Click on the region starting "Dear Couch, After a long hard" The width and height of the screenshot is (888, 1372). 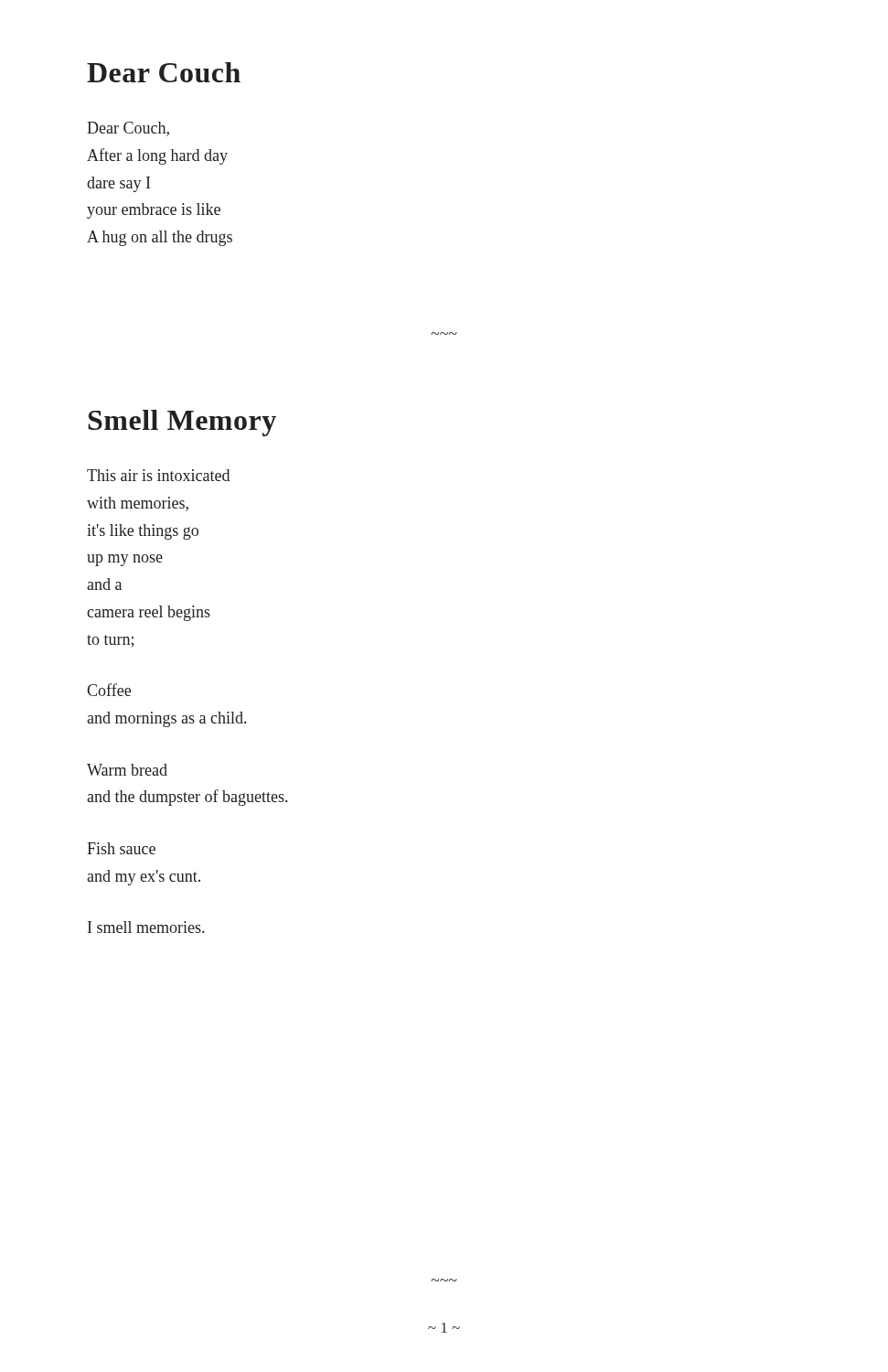[x=128, y=129]
